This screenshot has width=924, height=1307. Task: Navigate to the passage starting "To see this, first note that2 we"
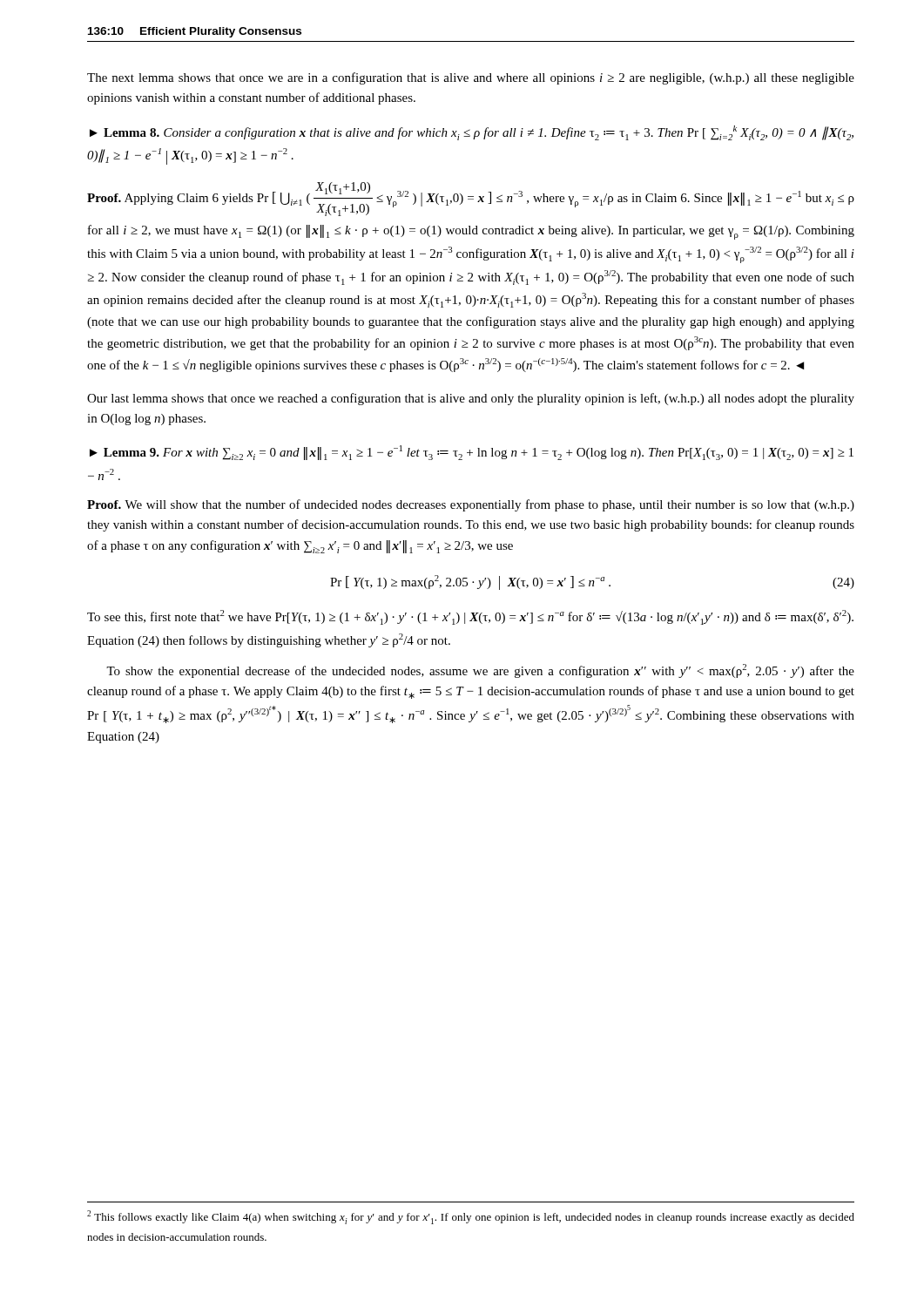click(471, 677)
